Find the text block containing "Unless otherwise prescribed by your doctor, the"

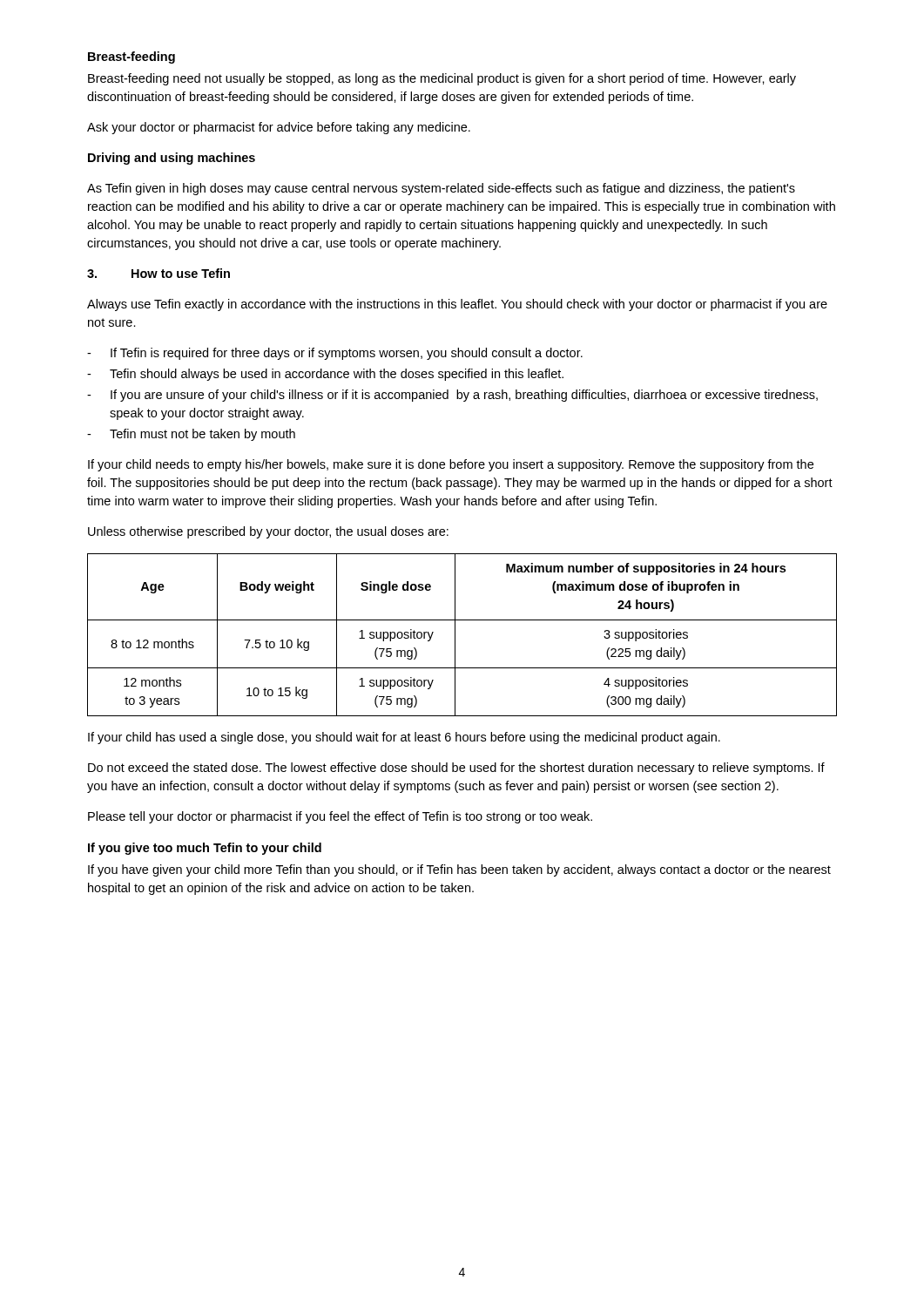click(x=268, y=532)
